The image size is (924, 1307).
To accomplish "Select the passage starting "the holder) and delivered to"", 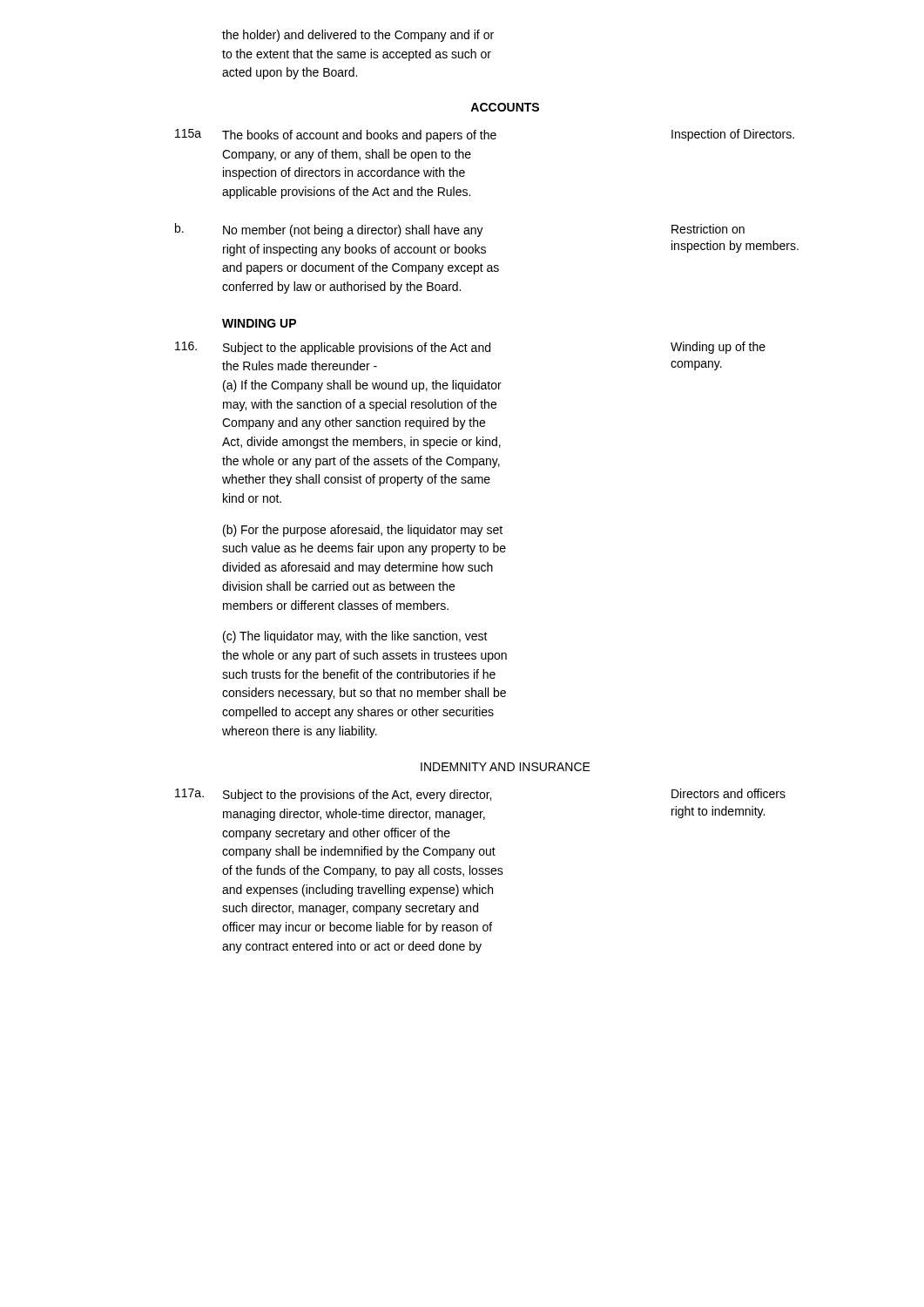I will (358, 54).
